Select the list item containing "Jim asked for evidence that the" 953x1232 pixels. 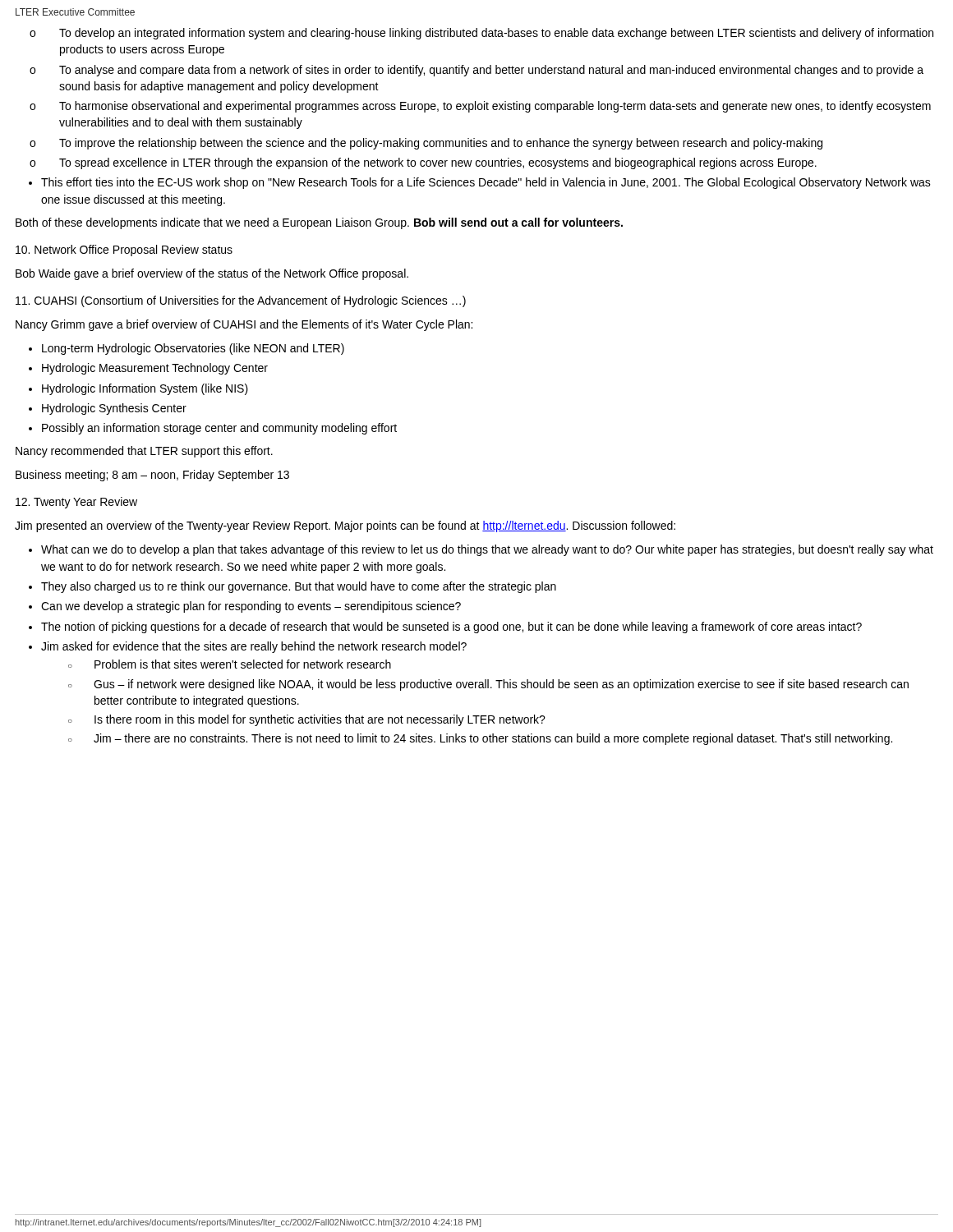[x=490, y=693]
